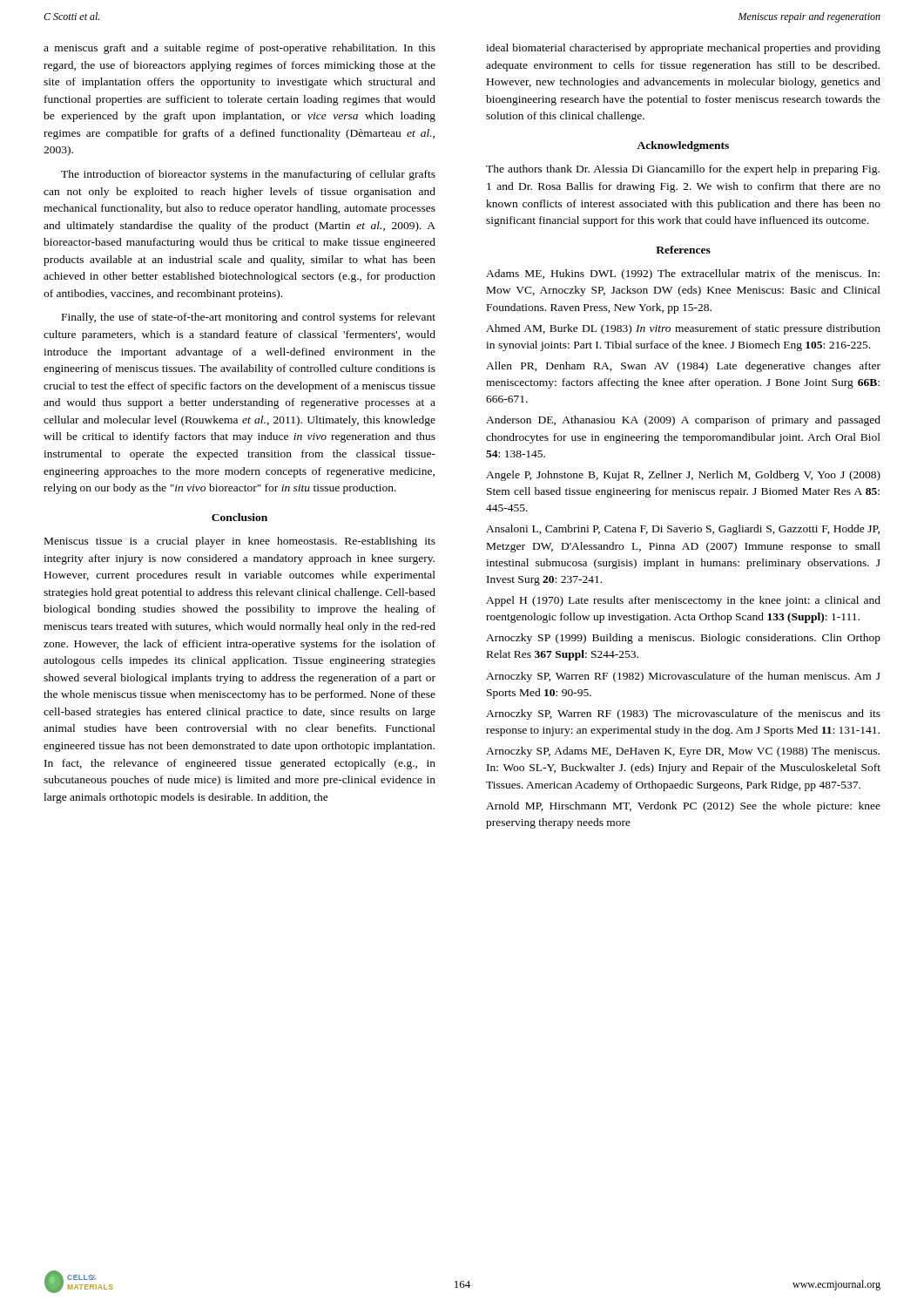Viewport: 924px width, 1307px height.
Task: Locate the passage starting "Angele P, Johnstone B, Kujat R,"
Action: pos(683,491)
